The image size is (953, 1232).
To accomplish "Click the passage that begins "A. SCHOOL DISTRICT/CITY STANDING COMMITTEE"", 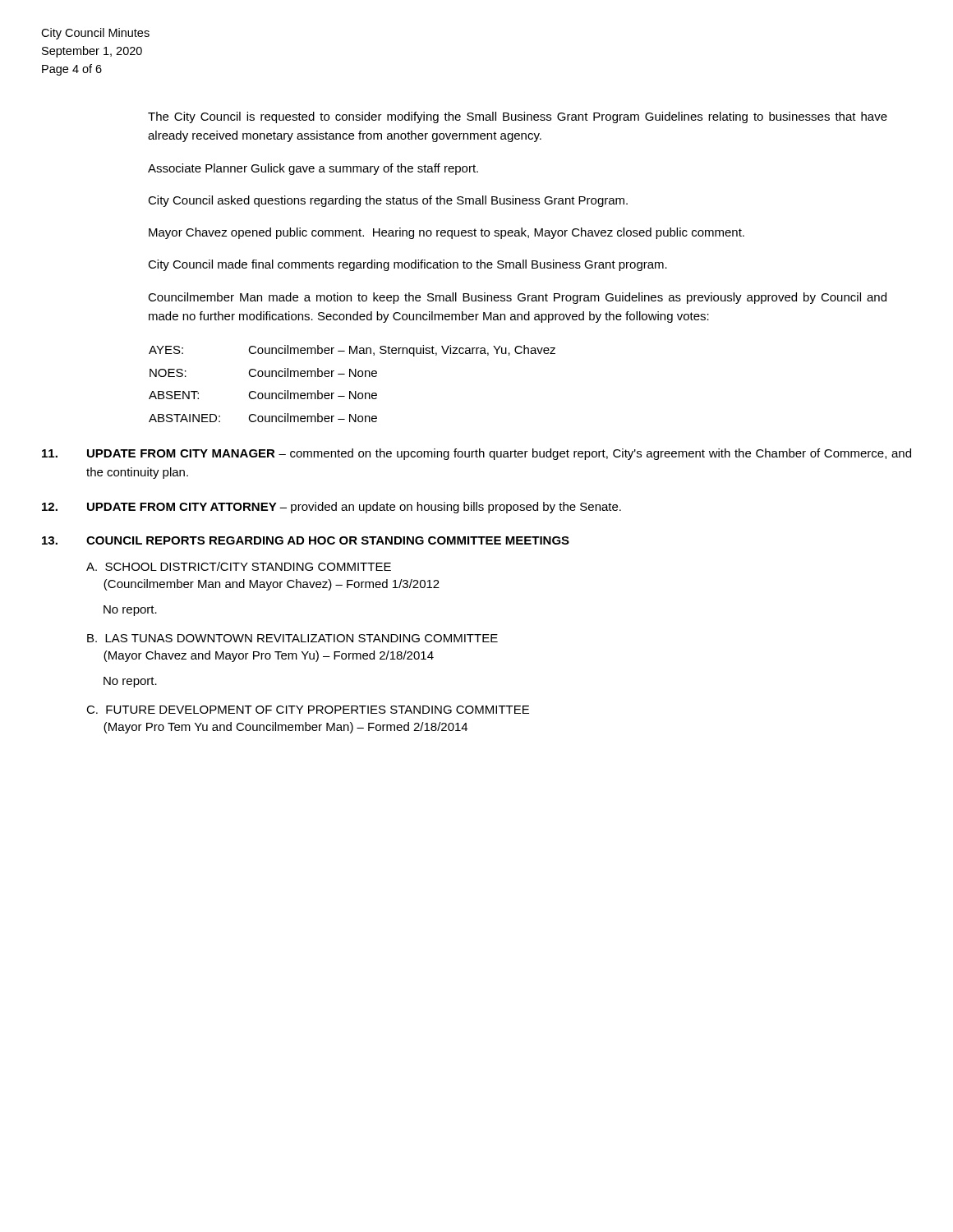I will point(239,566).
